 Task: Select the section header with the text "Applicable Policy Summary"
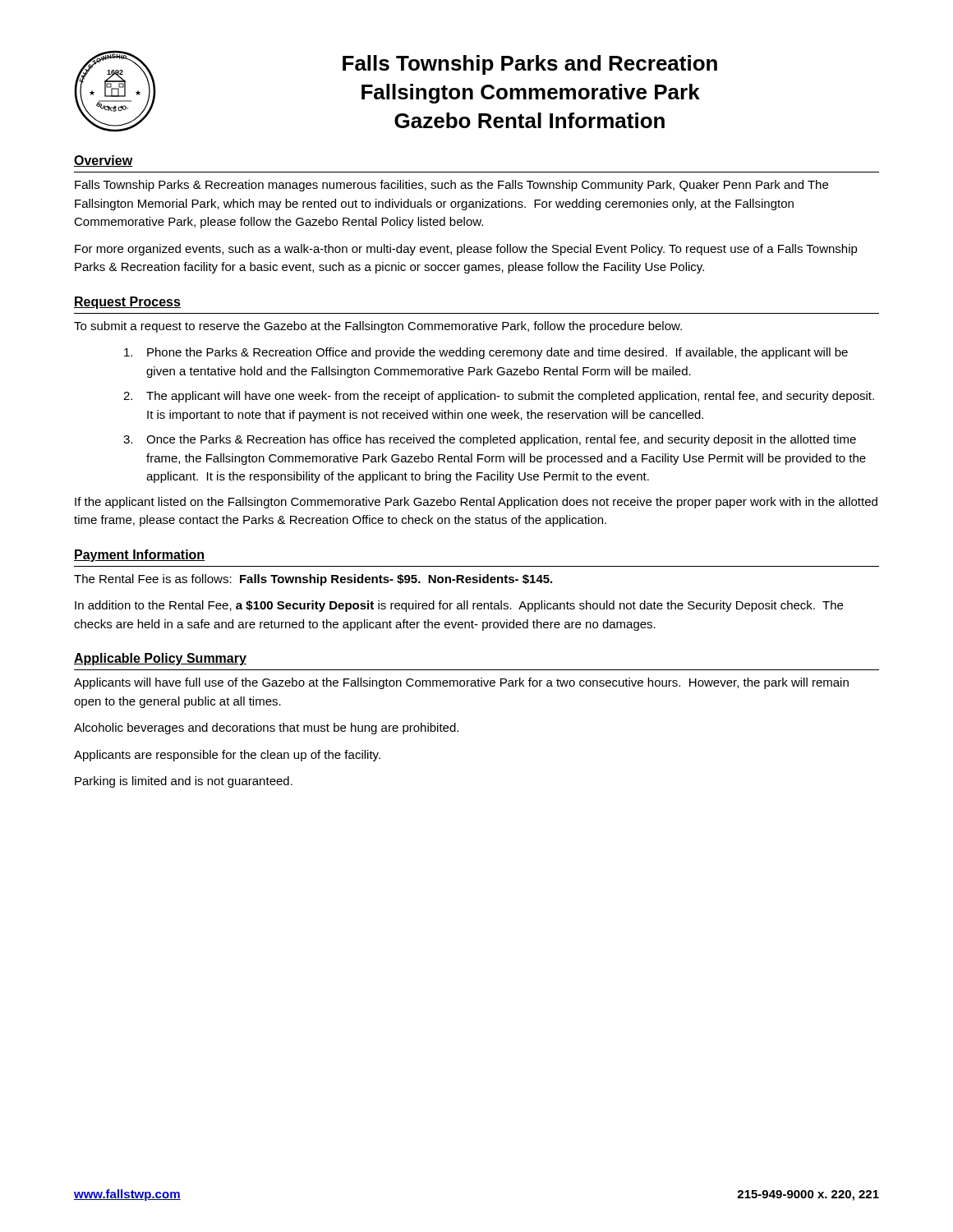(160, 659)
